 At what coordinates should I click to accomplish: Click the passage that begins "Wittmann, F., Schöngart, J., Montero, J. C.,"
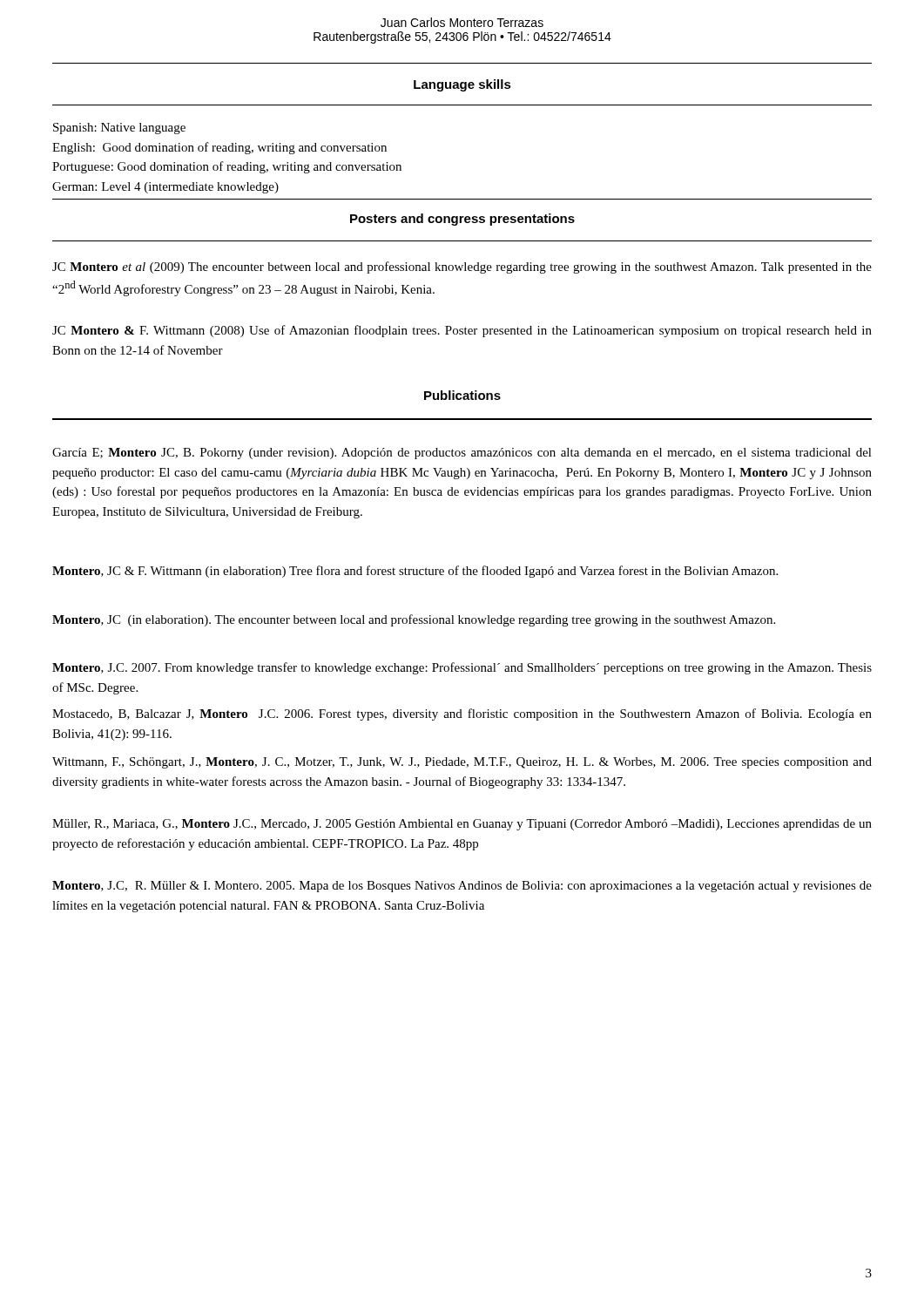click(462, 771)
